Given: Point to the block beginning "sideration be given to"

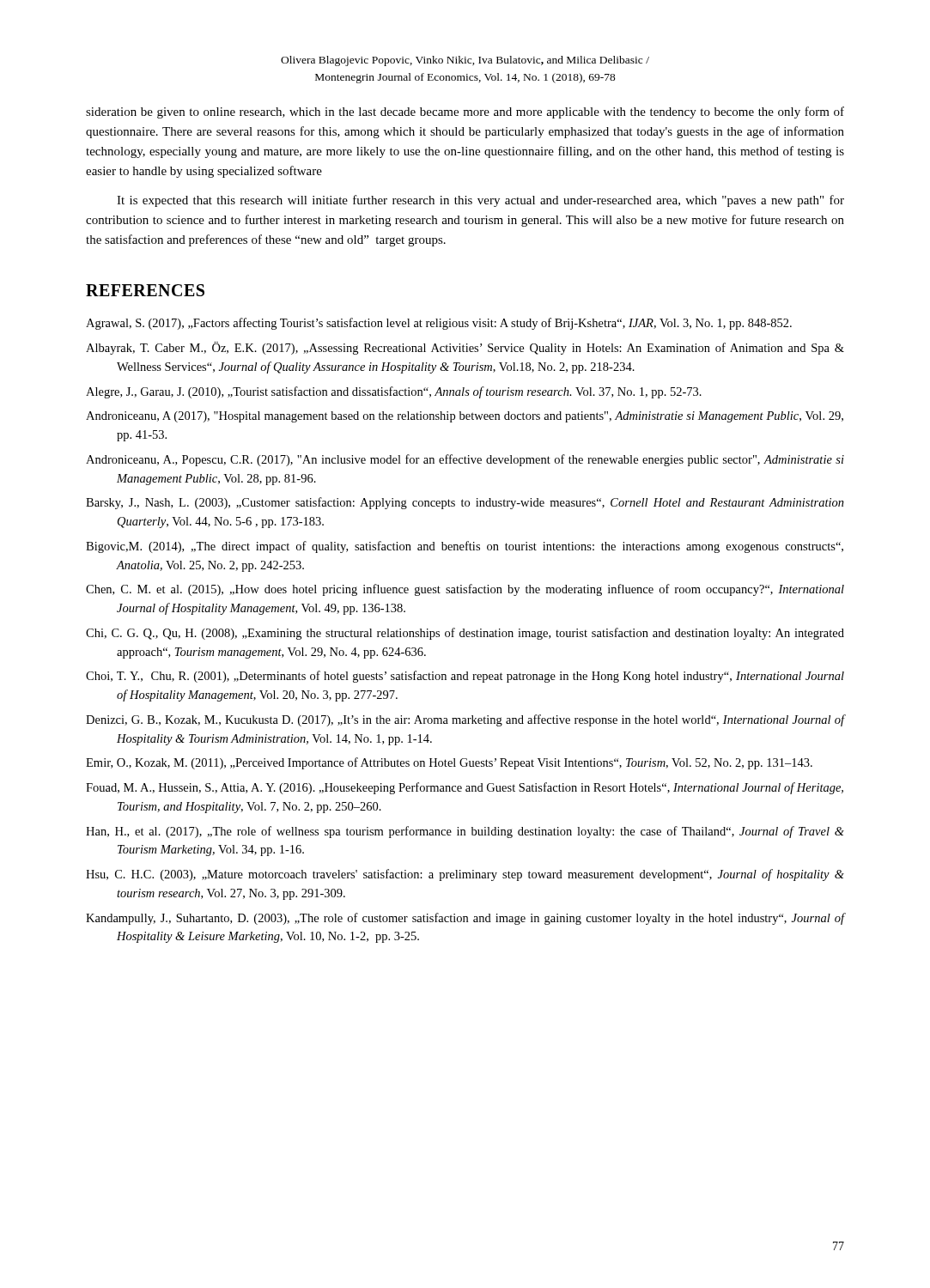Looking at the screenshot, I should 465,142.
